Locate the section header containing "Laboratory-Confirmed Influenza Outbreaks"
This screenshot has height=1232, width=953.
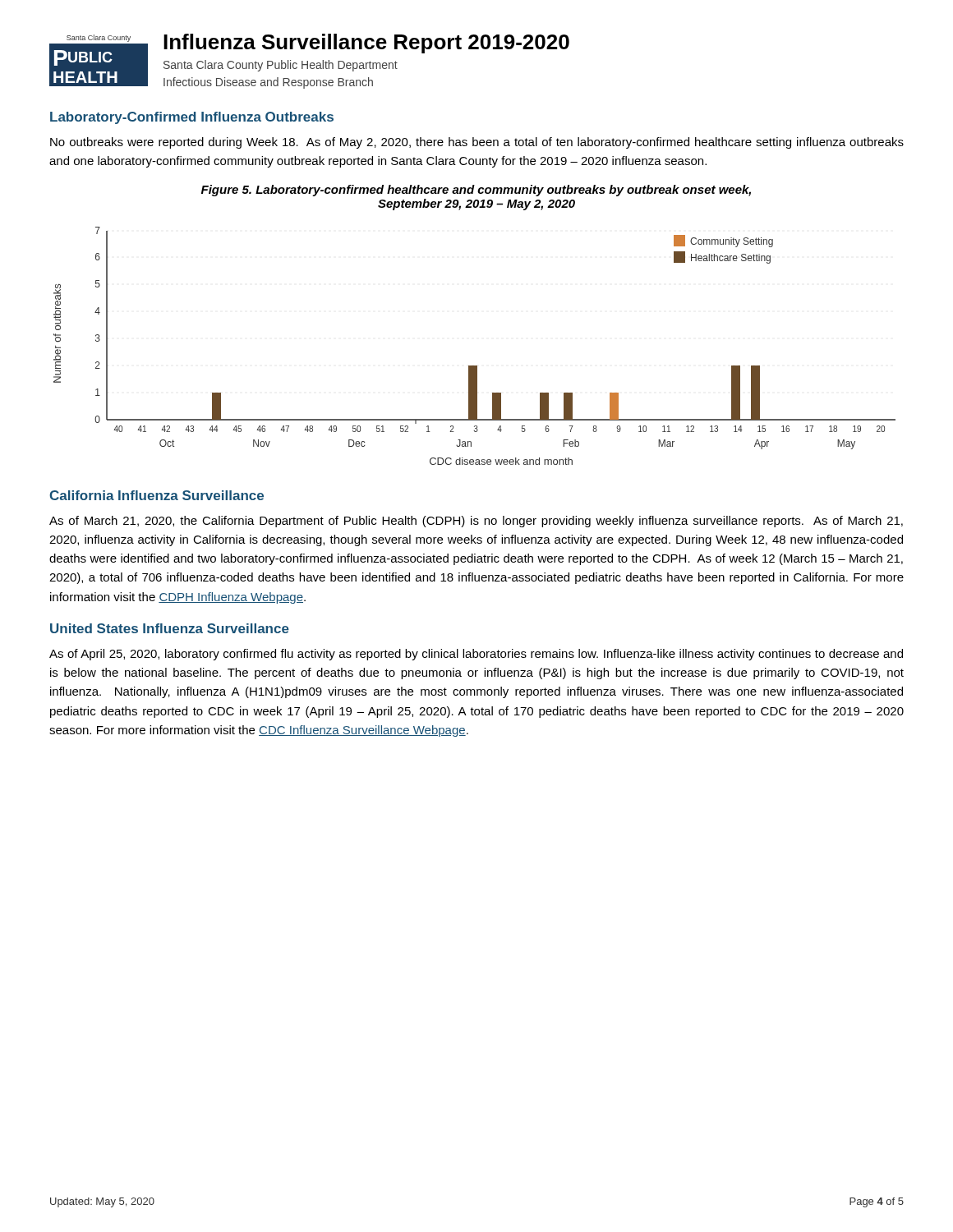[192, 117]
